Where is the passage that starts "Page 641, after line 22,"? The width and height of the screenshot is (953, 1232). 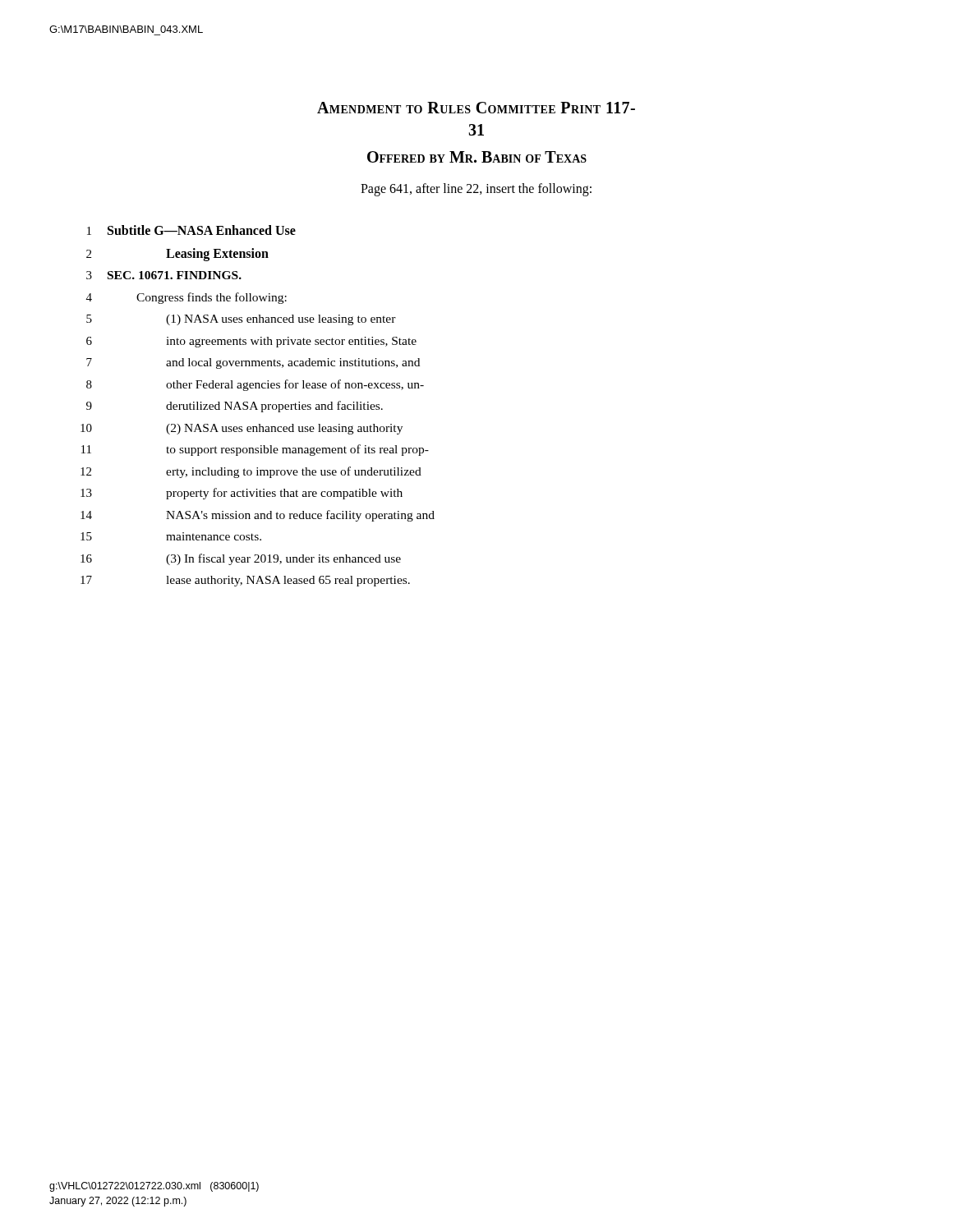[x=476, y=188]
